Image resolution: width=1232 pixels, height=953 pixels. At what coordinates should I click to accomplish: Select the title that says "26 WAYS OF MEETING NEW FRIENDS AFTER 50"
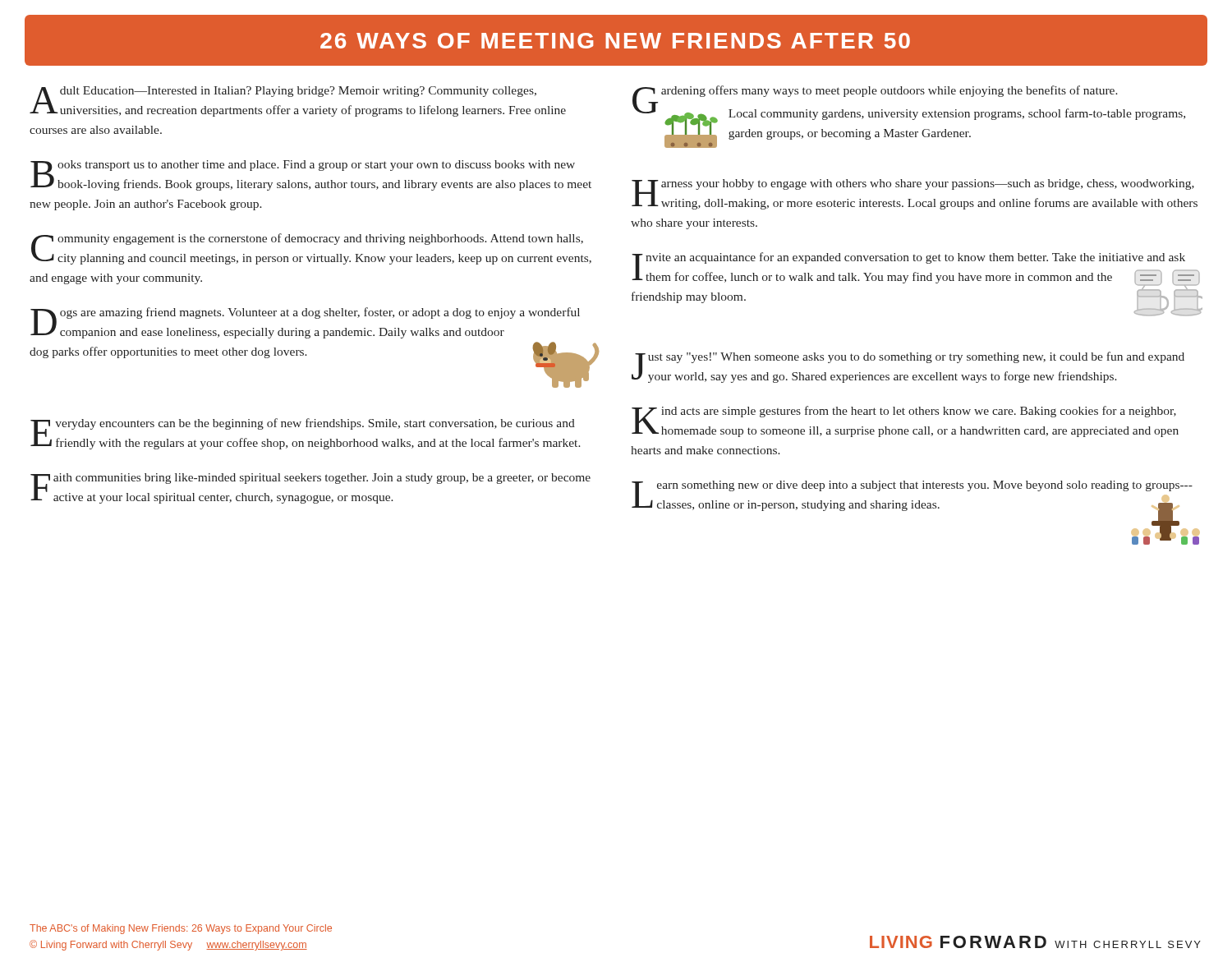[616, 41]
